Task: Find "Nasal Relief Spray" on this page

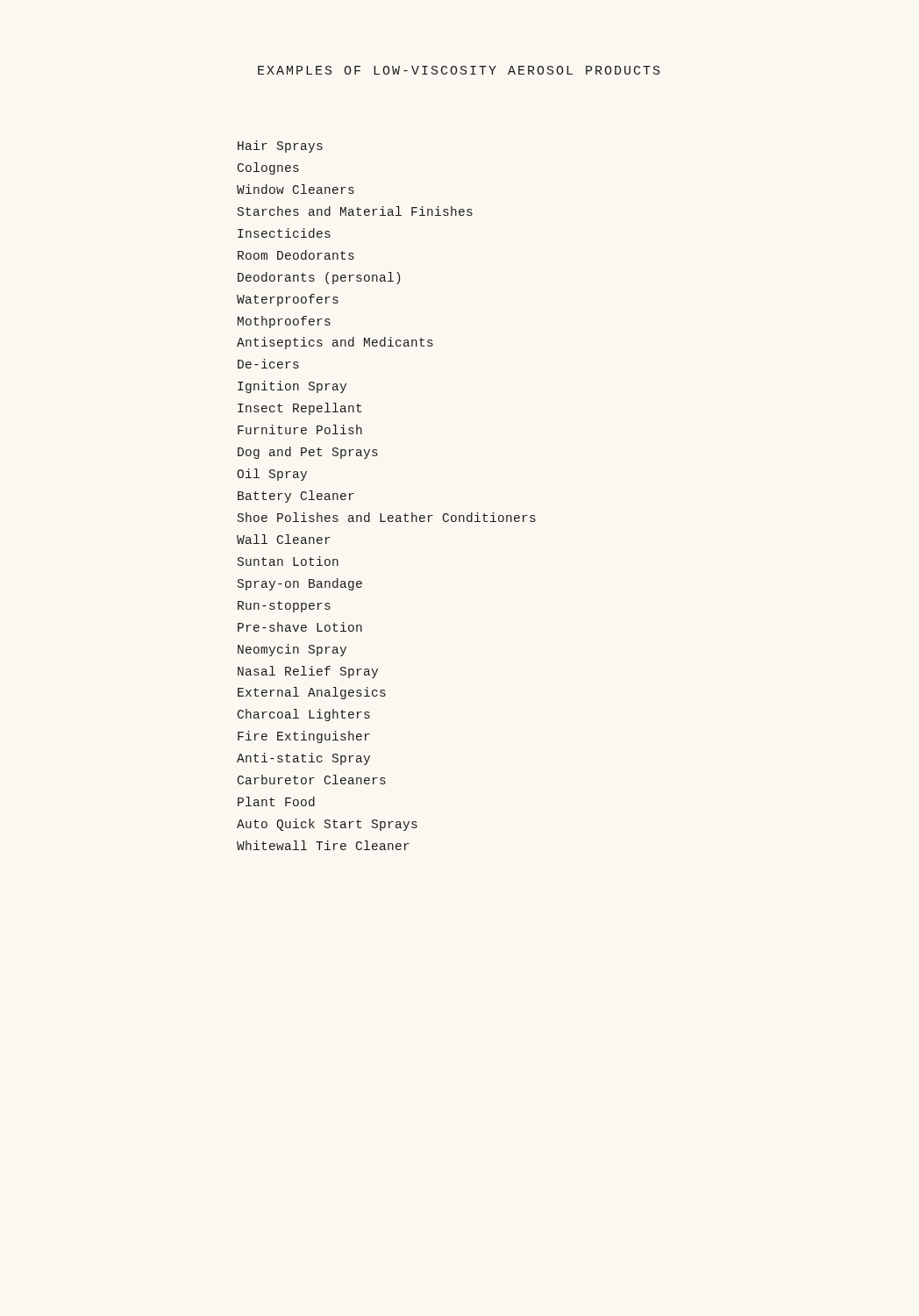Action: (308, 672)
